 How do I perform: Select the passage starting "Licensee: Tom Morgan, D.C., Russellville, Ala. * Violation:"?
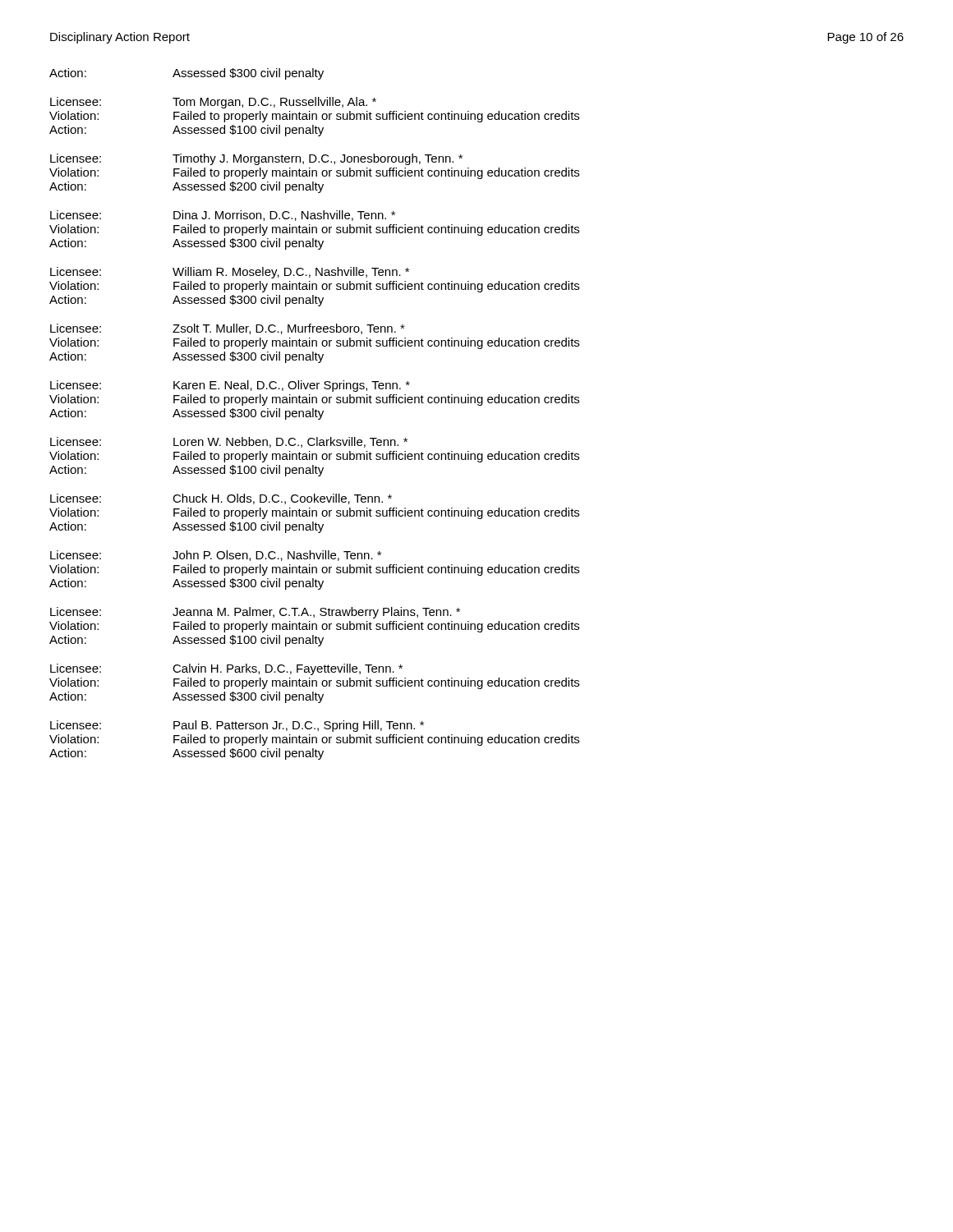coord(476,115)
